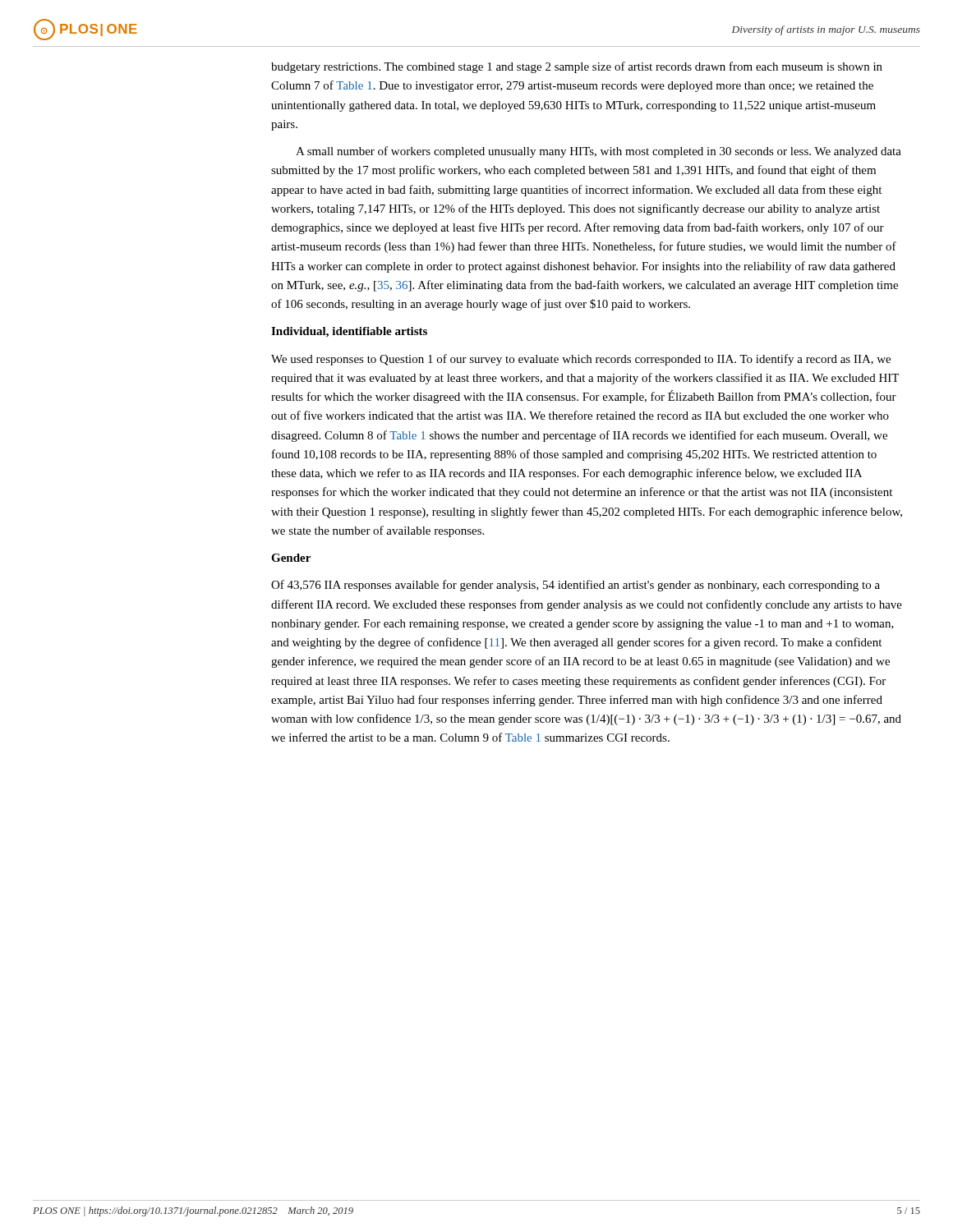
Task: Point to the element starting "budgetary restrictions. The combined stage 1"
Action: tap(587, 96)
